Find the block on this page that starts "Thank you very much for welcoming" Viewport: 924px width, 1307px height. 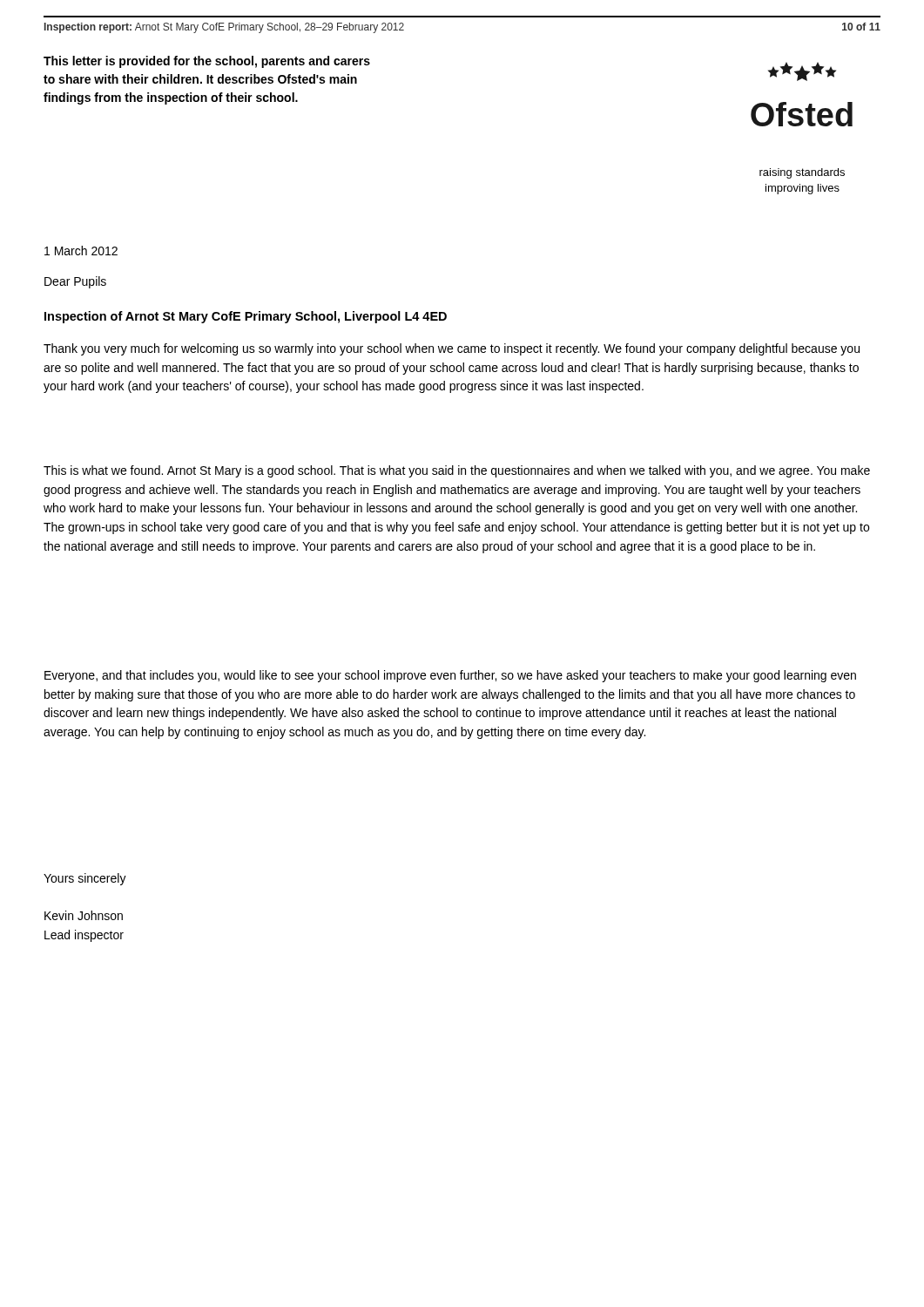pos(452,367)
